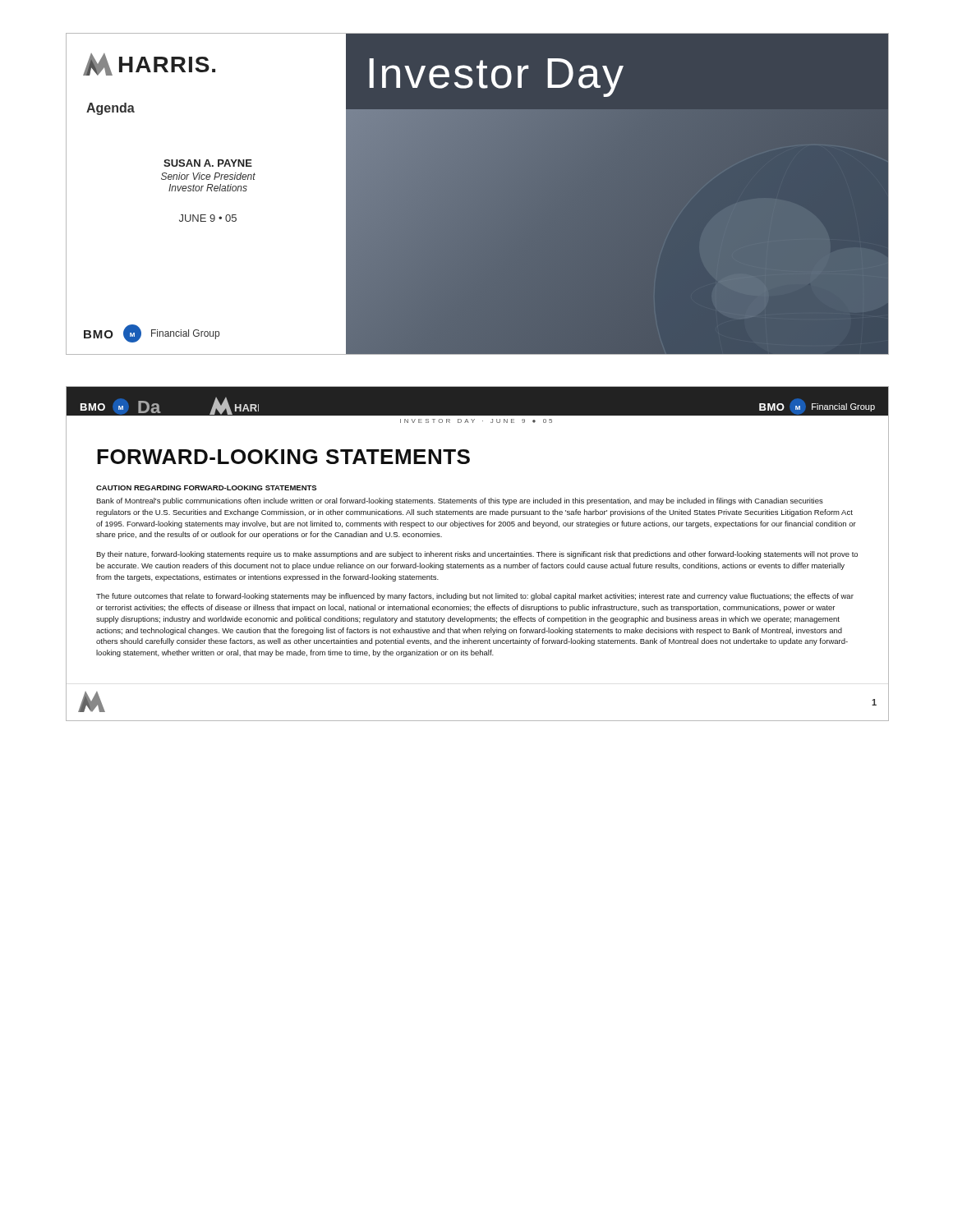Locate the block starting "The future outcomes that relate"
Image resolution: width=953 pixels, height=1232 pixels.
pos(475,624)
